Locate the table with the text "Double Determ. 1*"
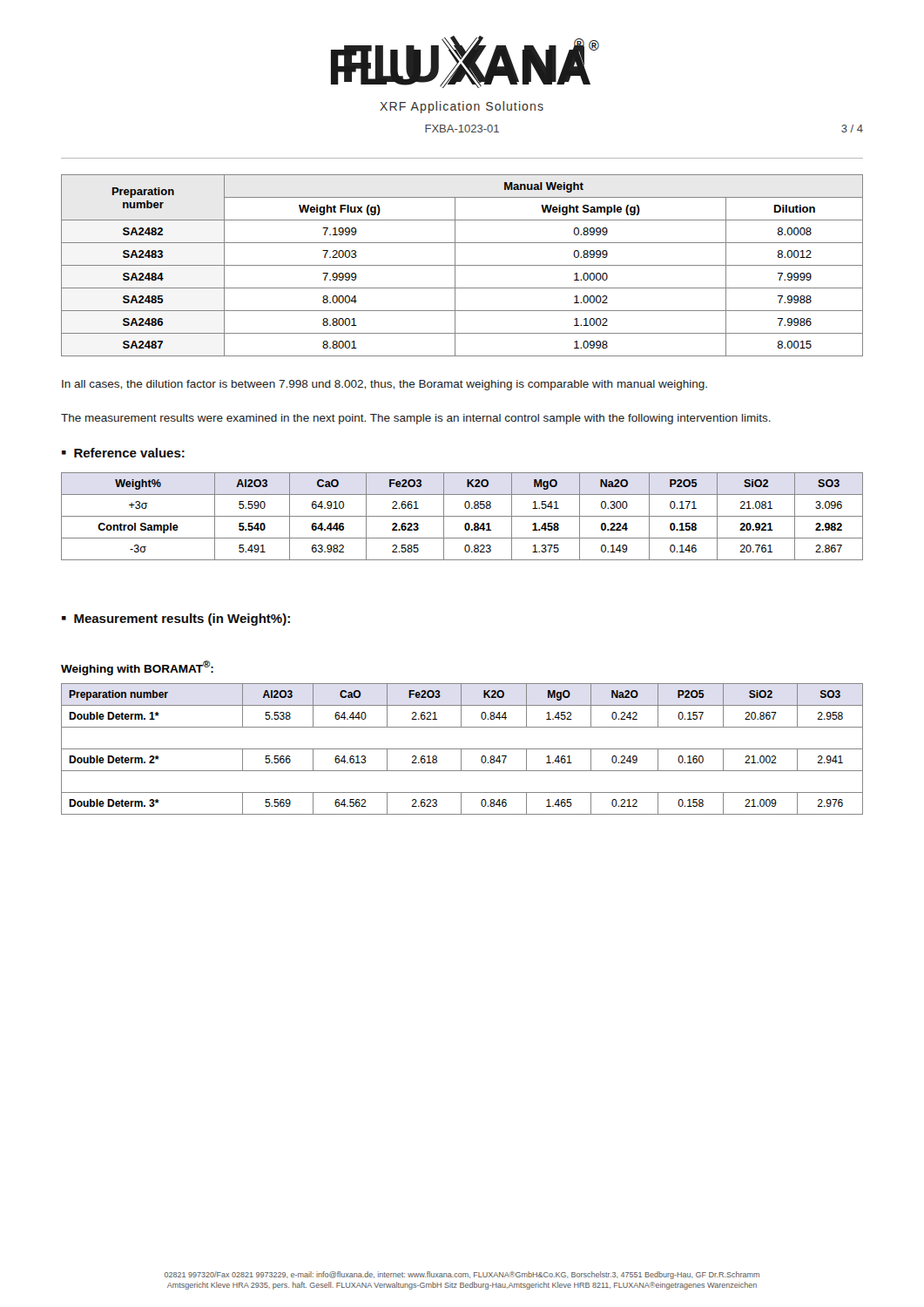The image size is (924, 1307). click(x=462, y=749)
